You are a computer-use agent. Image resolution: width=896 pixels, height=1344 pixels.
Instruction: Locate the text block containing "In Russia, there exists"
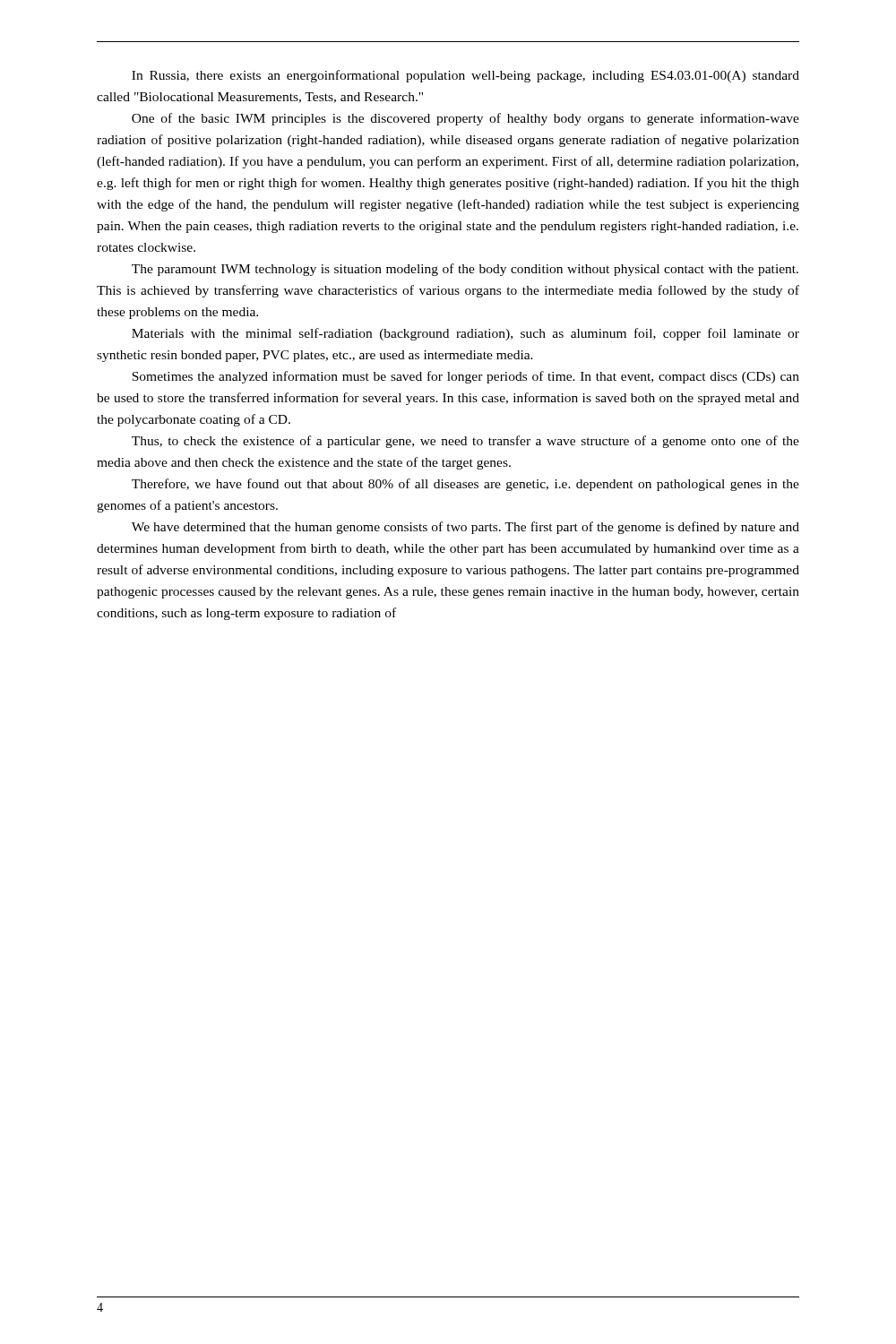[x=448, y=86]
